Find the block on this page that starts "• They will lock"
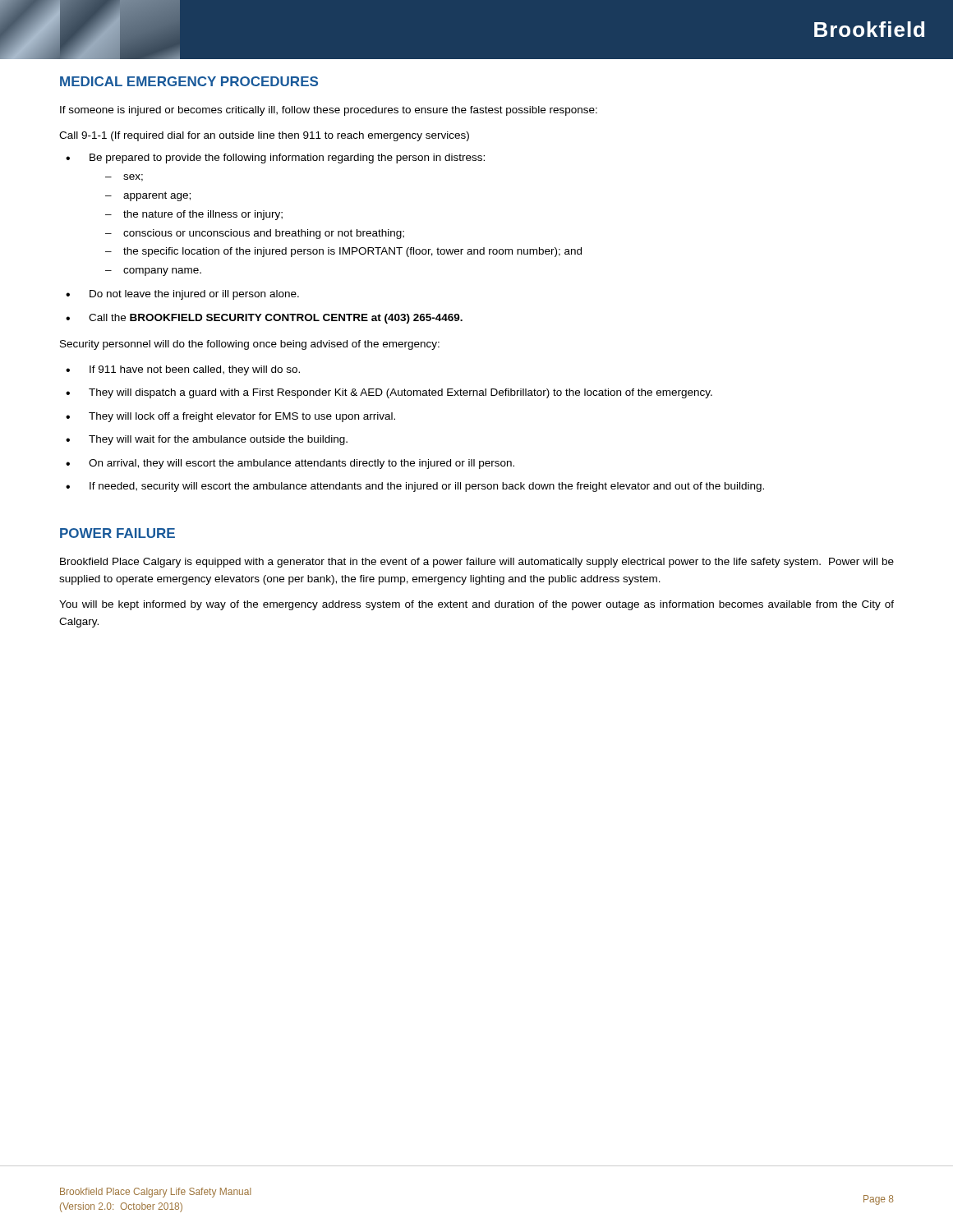 point(230,417)
